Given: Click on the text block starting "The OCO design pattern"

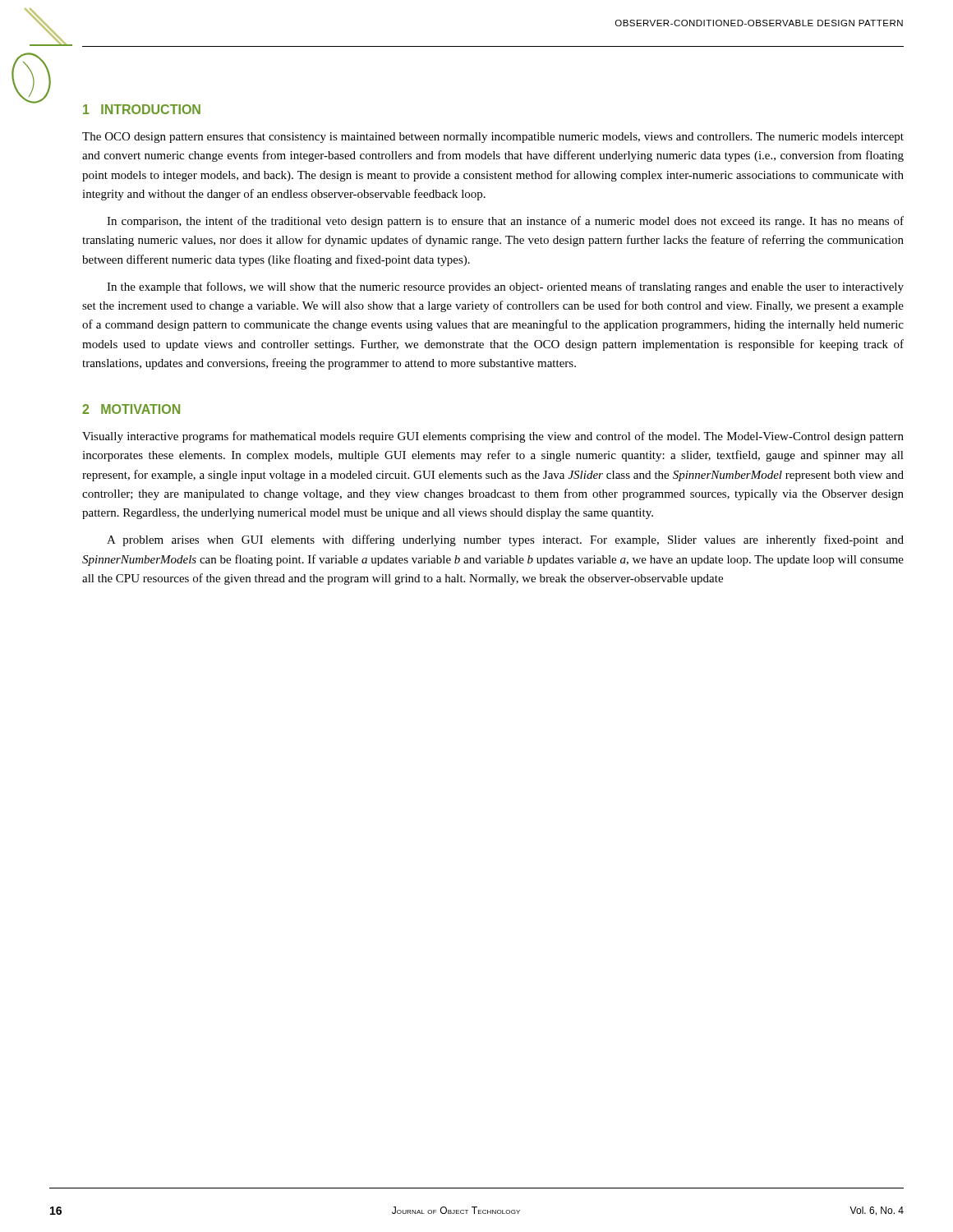Looking at the screenshot, I should click(493, 165).
